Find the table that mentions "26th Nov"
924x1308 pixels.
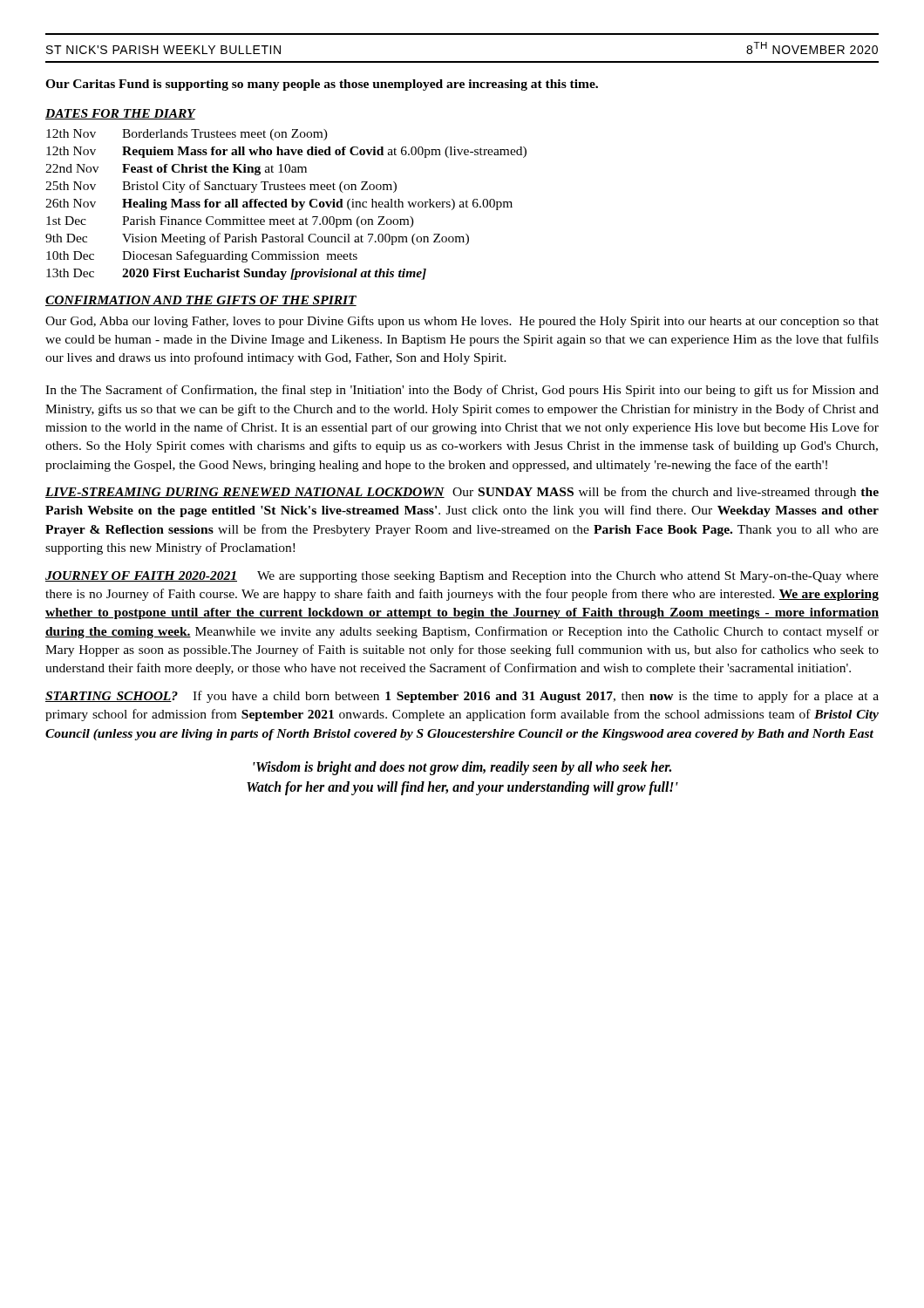tap(462, 203)
